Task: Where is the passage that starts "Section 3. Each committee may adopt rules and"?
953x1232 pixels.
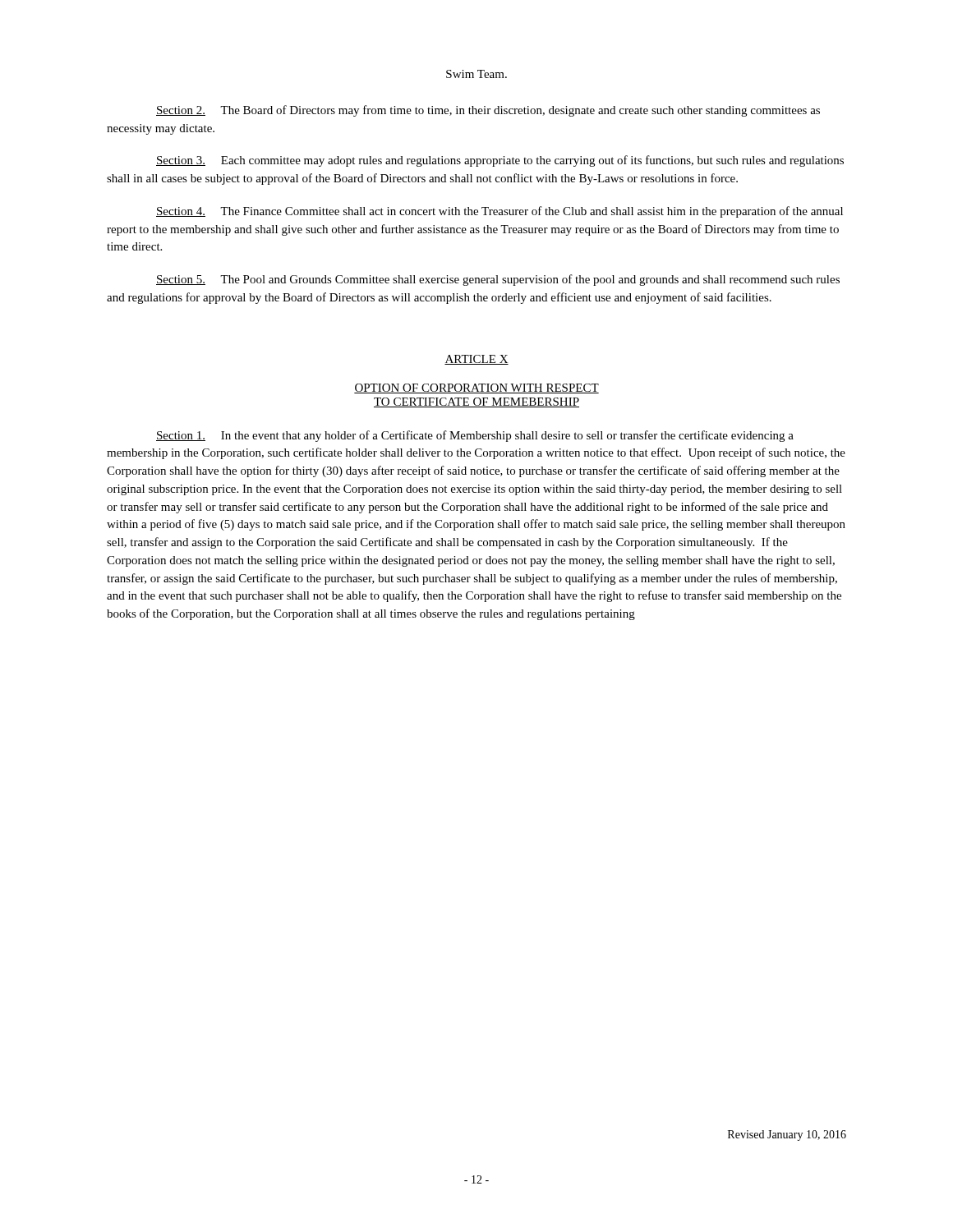Action: [x=476, y=169]
